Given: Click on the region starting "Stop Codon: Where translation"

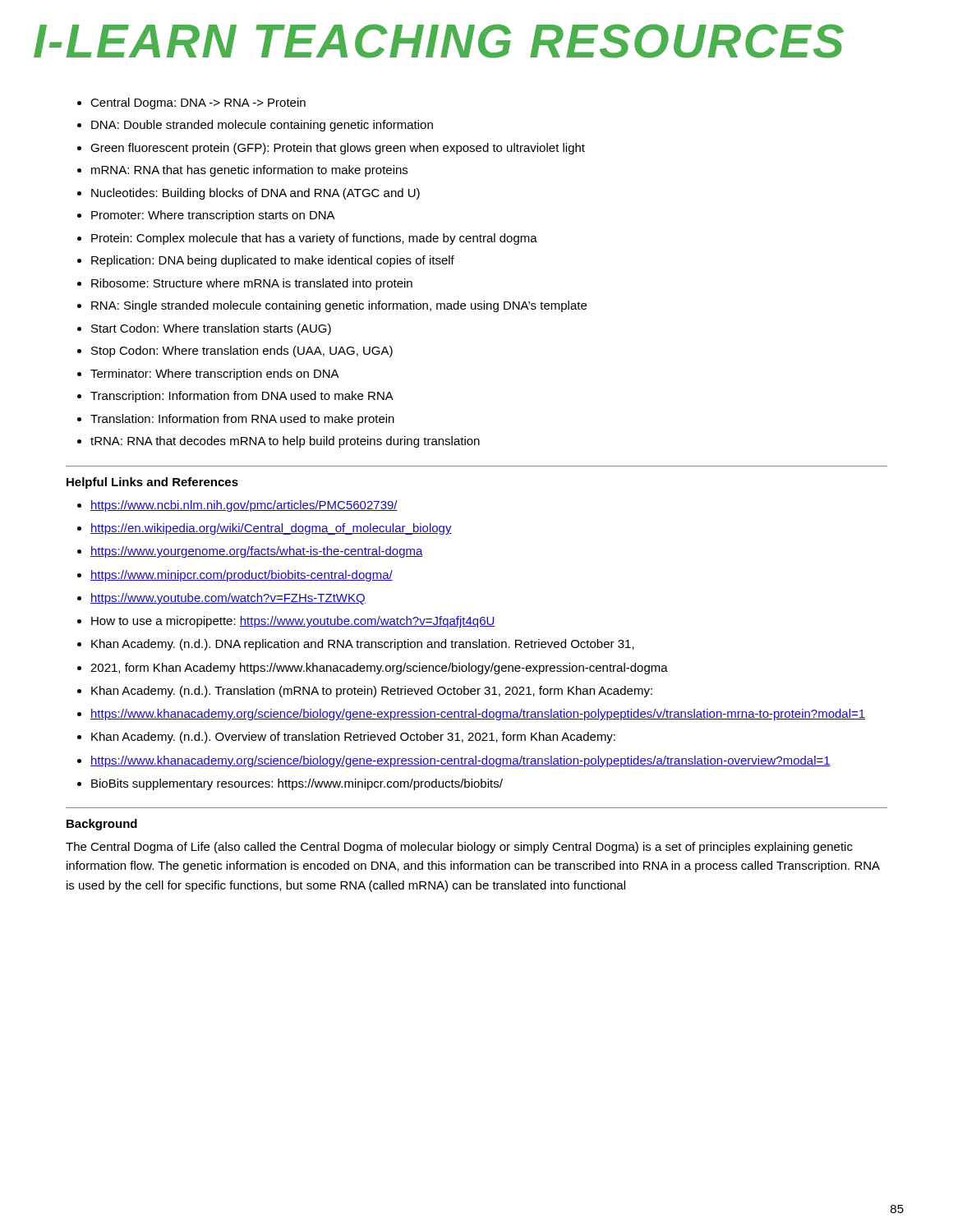Looking at the screenshot, I should coord(242,351).
